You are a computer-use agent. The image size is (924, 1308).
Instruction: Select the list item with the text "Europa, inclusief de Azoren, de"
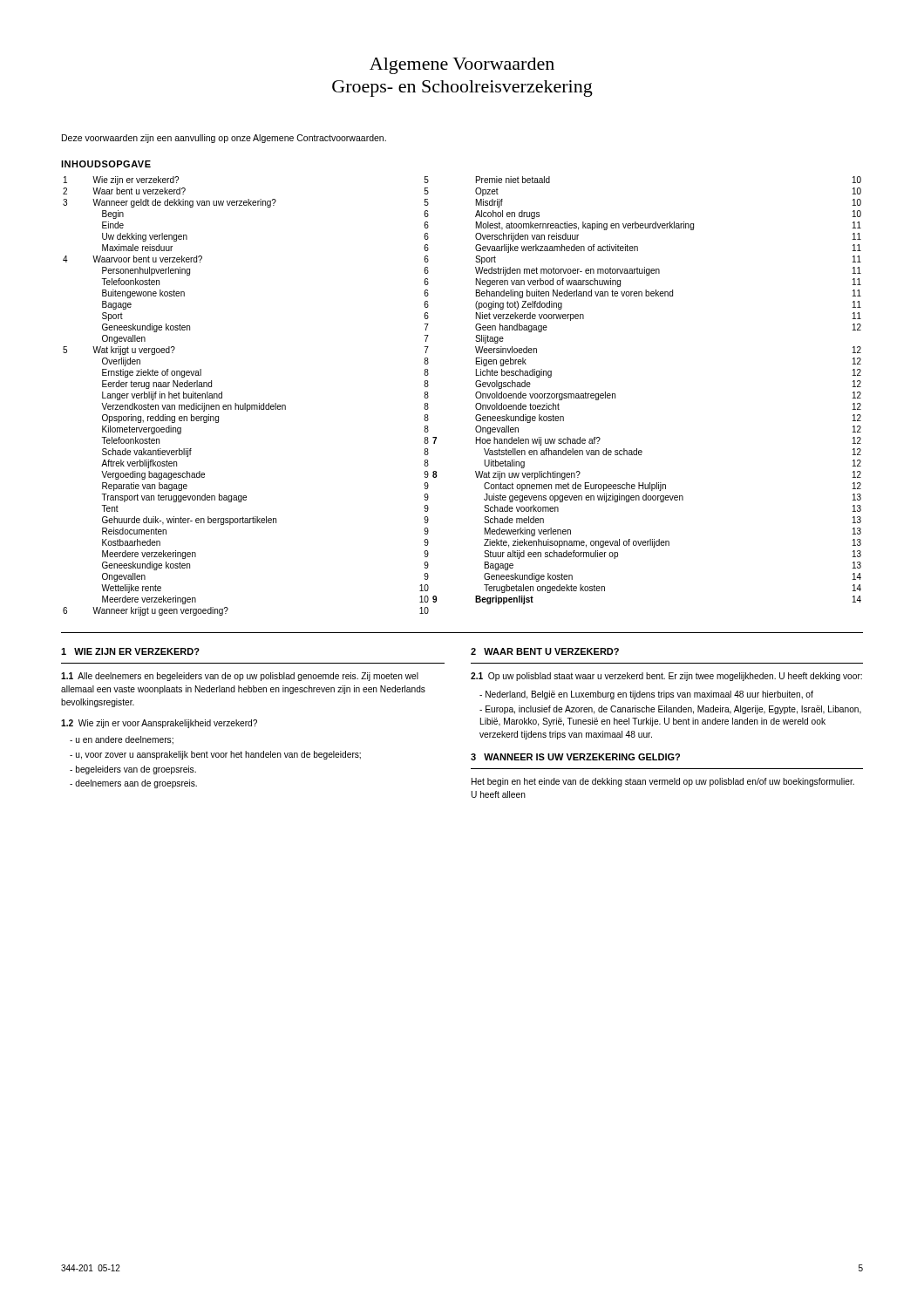click(x=671, y=722)
